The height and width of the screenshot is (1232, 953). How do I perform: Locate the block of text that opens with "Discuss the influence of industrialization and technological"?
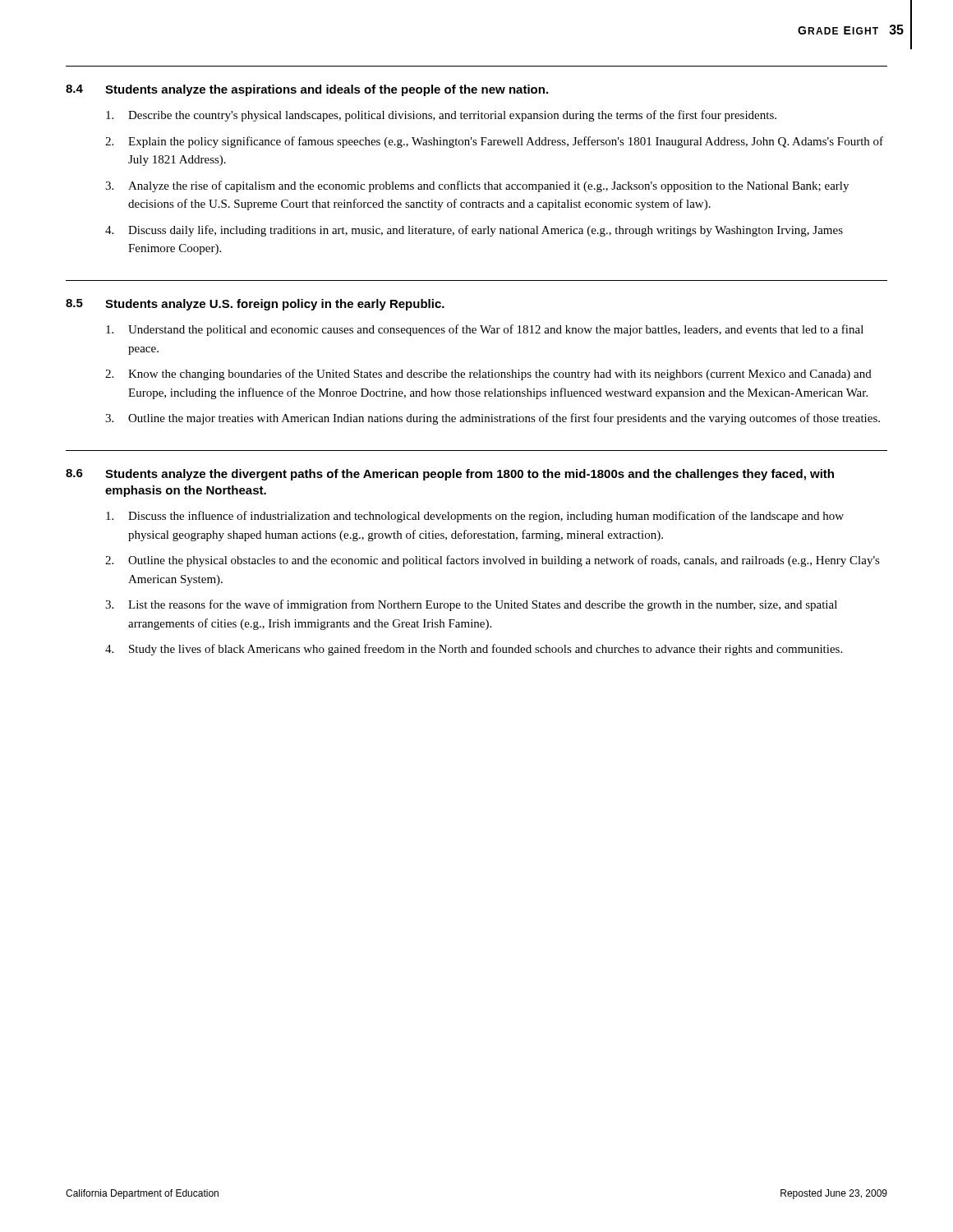point(496,525)
